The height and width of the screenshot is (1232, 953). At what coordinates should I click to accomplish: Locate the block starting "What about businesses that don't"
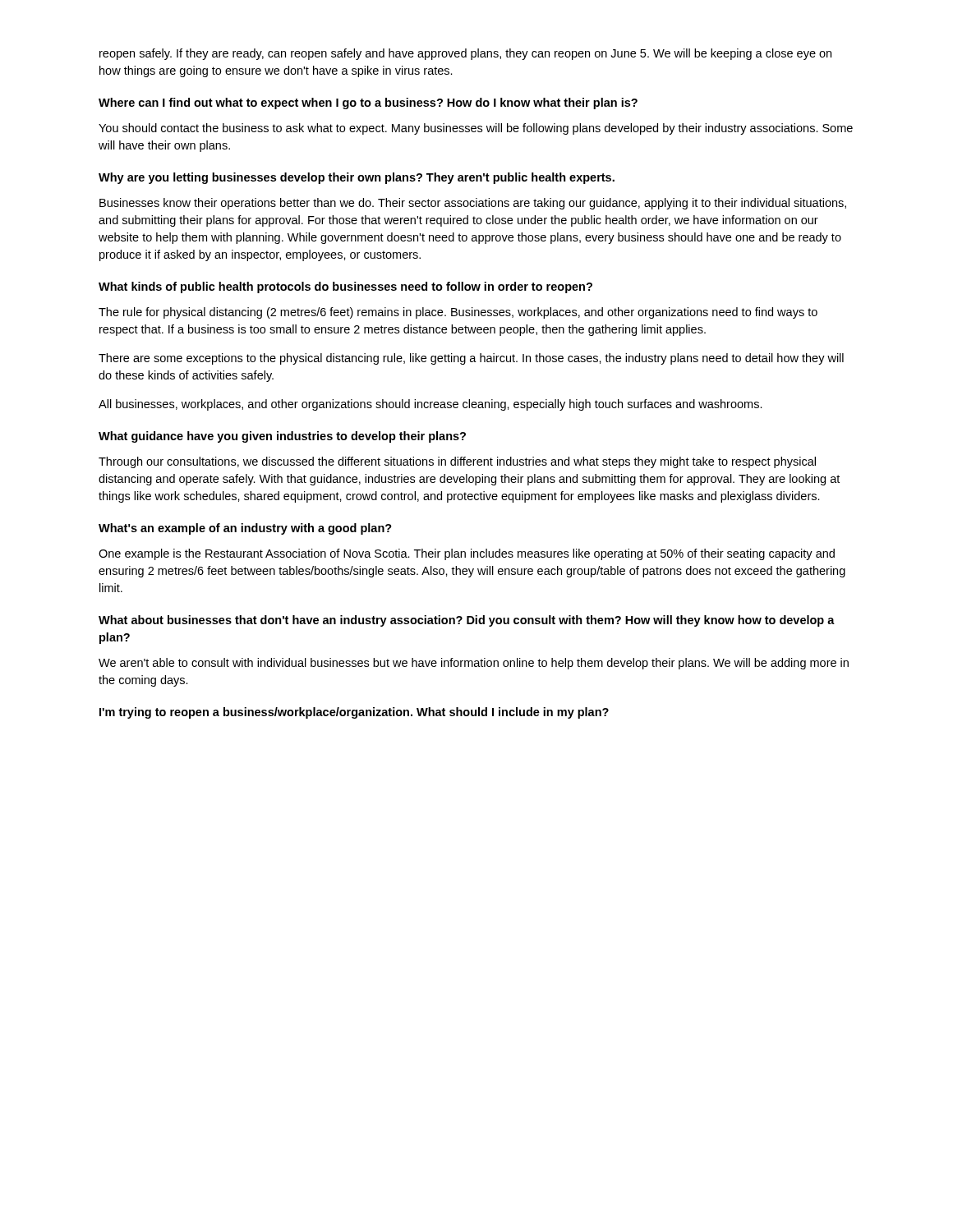pyautogui.click(x=466, y=629)
